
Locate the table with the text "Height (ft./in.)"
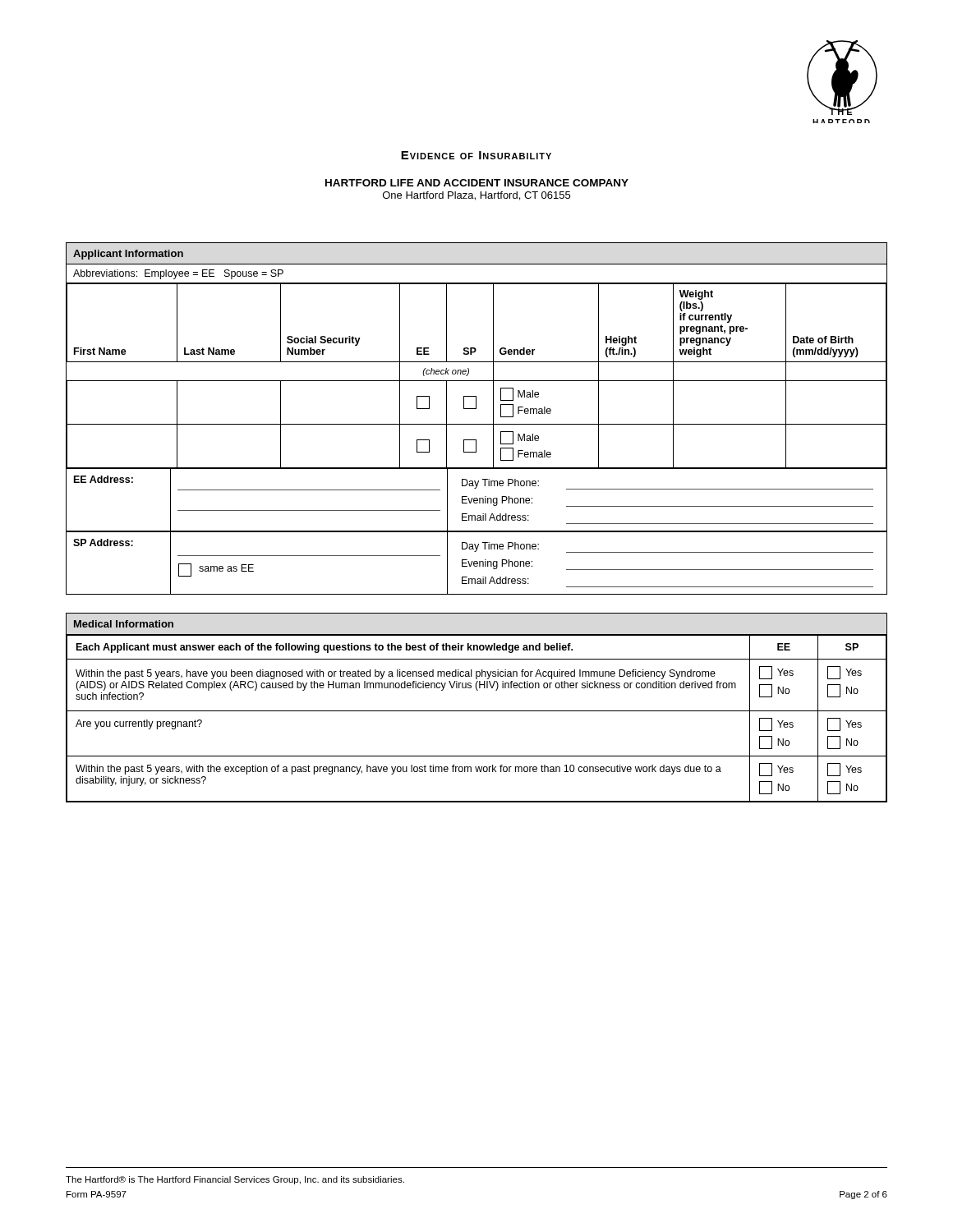click(x=476, y=419)
